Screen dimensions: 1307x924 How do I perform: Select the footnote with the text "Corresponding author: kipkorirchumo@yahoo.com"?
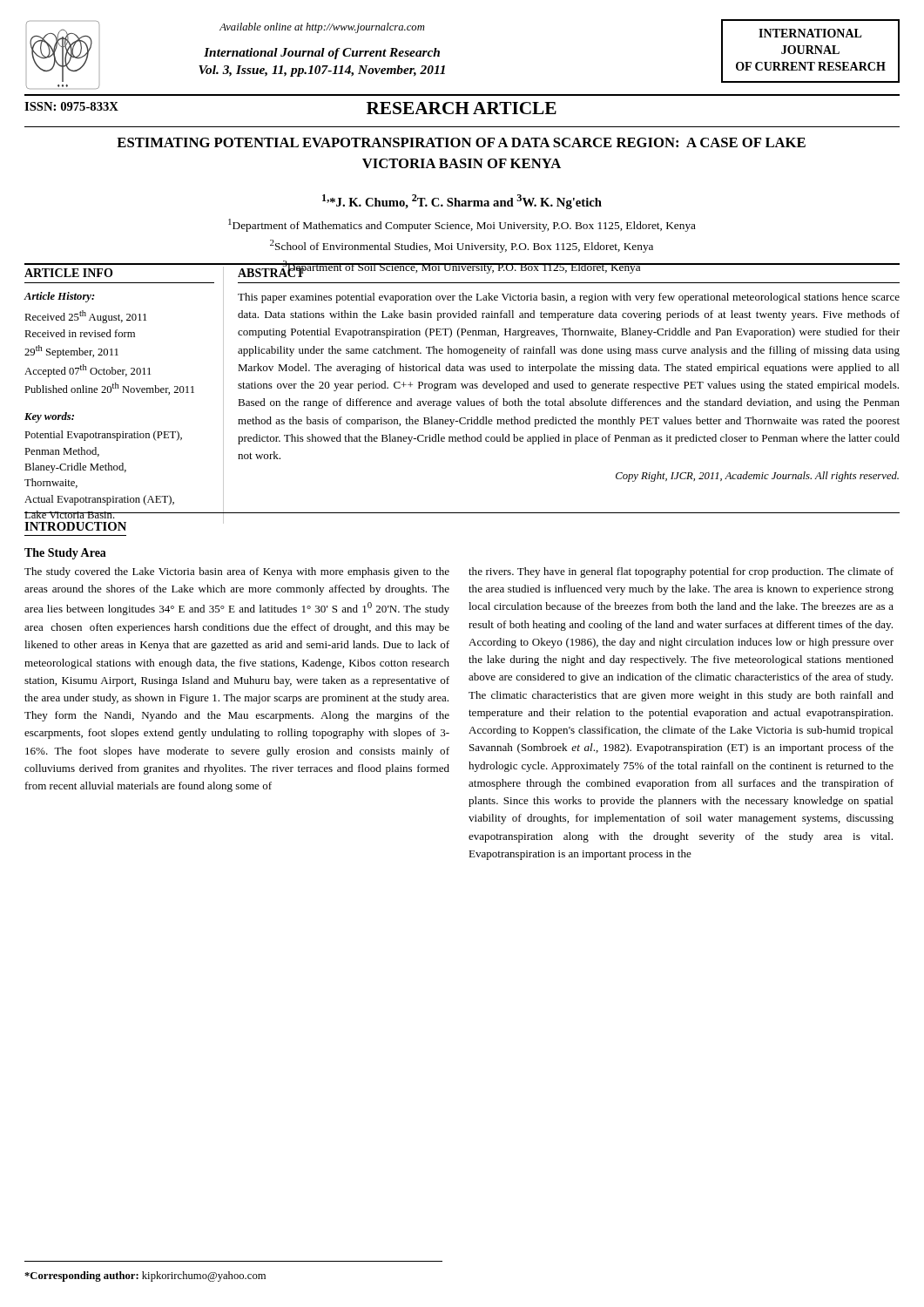click(x=145, y=1276)
